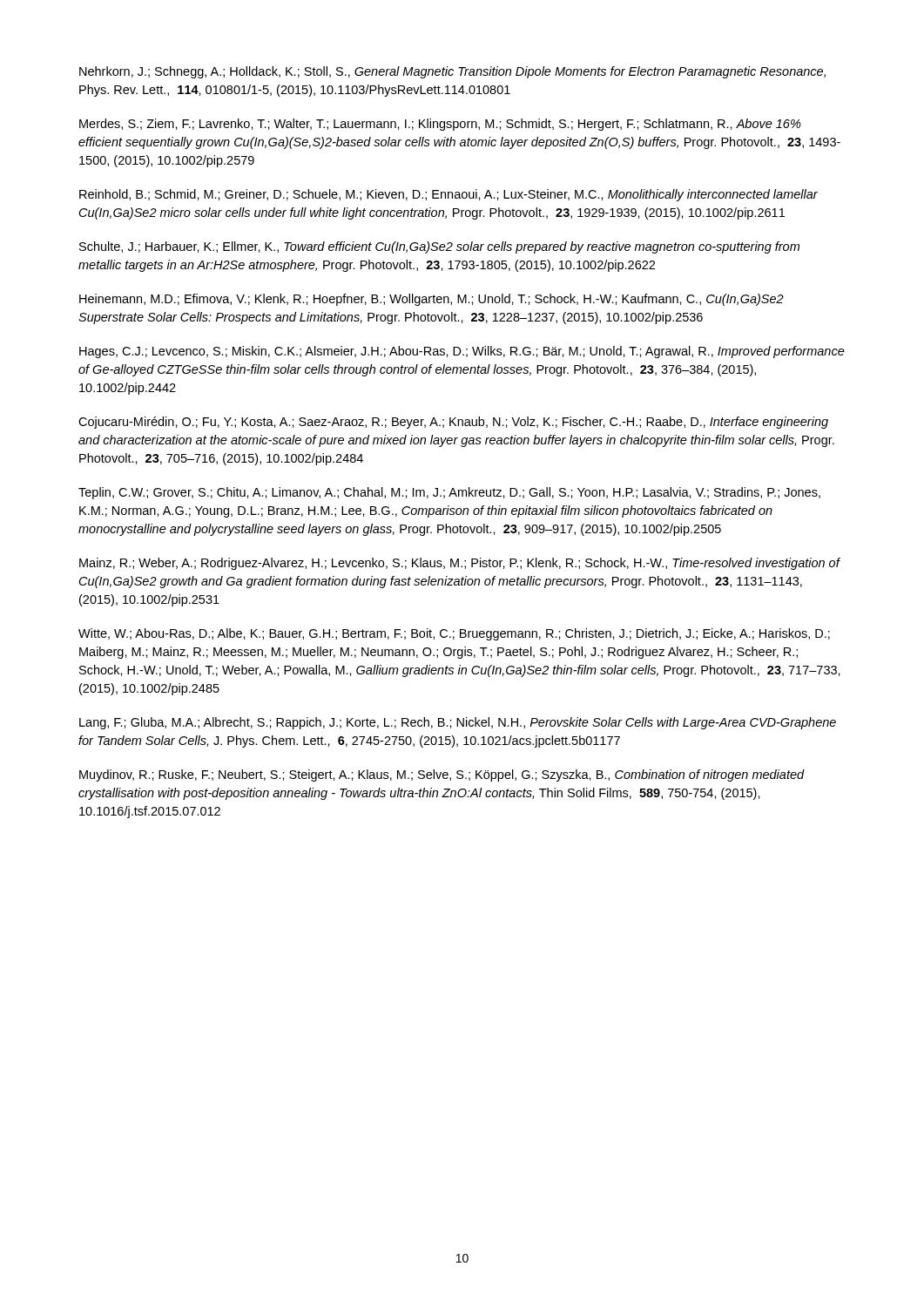Locate the block of text that opens with "Witte, W.; Abou-Ras, D.; Albe, K.; Bauer, G.H.;"
The width and height of the screenshot is (924, 1307).
pos(460,661)
